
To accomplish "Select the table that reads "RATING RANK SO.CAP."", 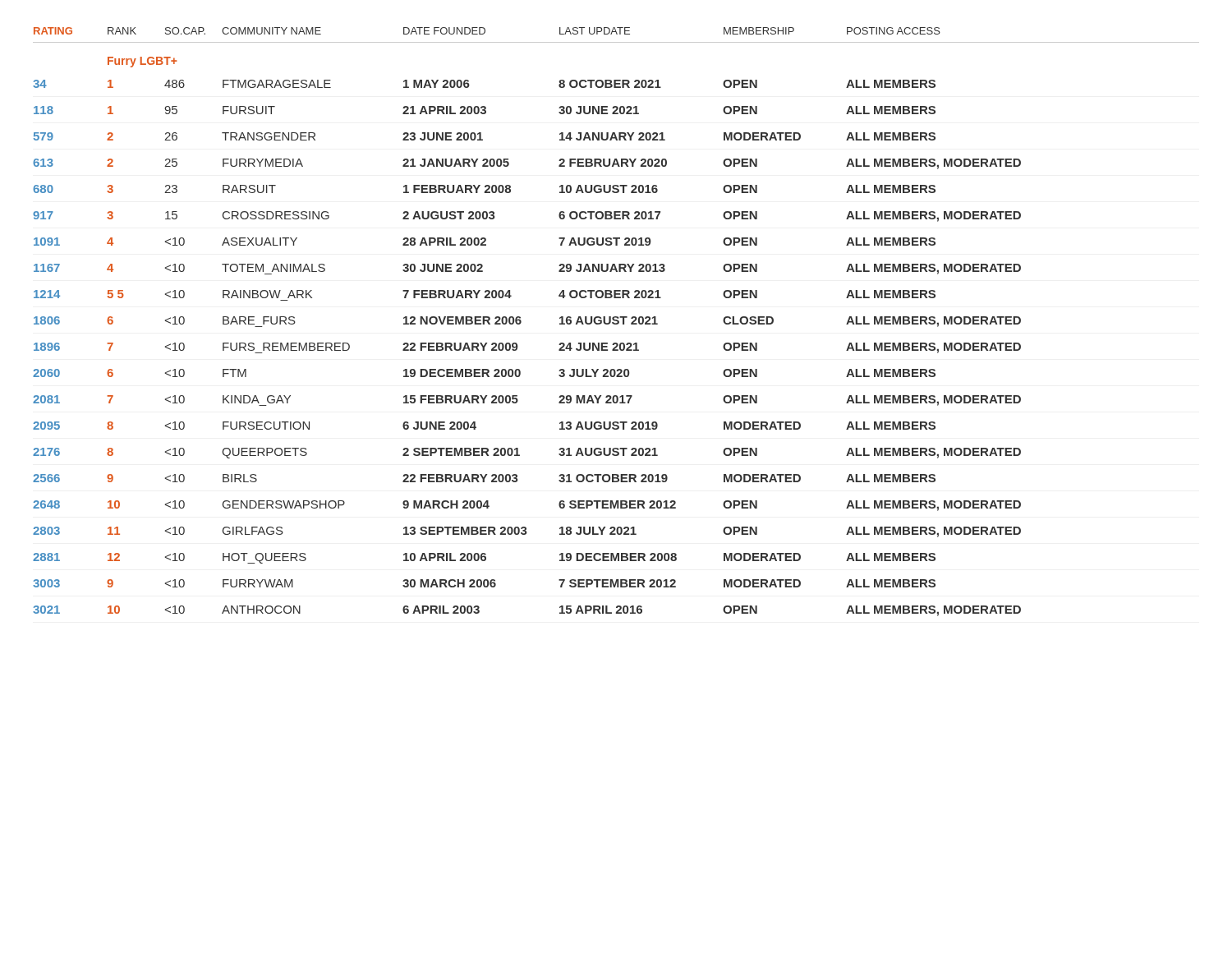I will tap(616, 324).
